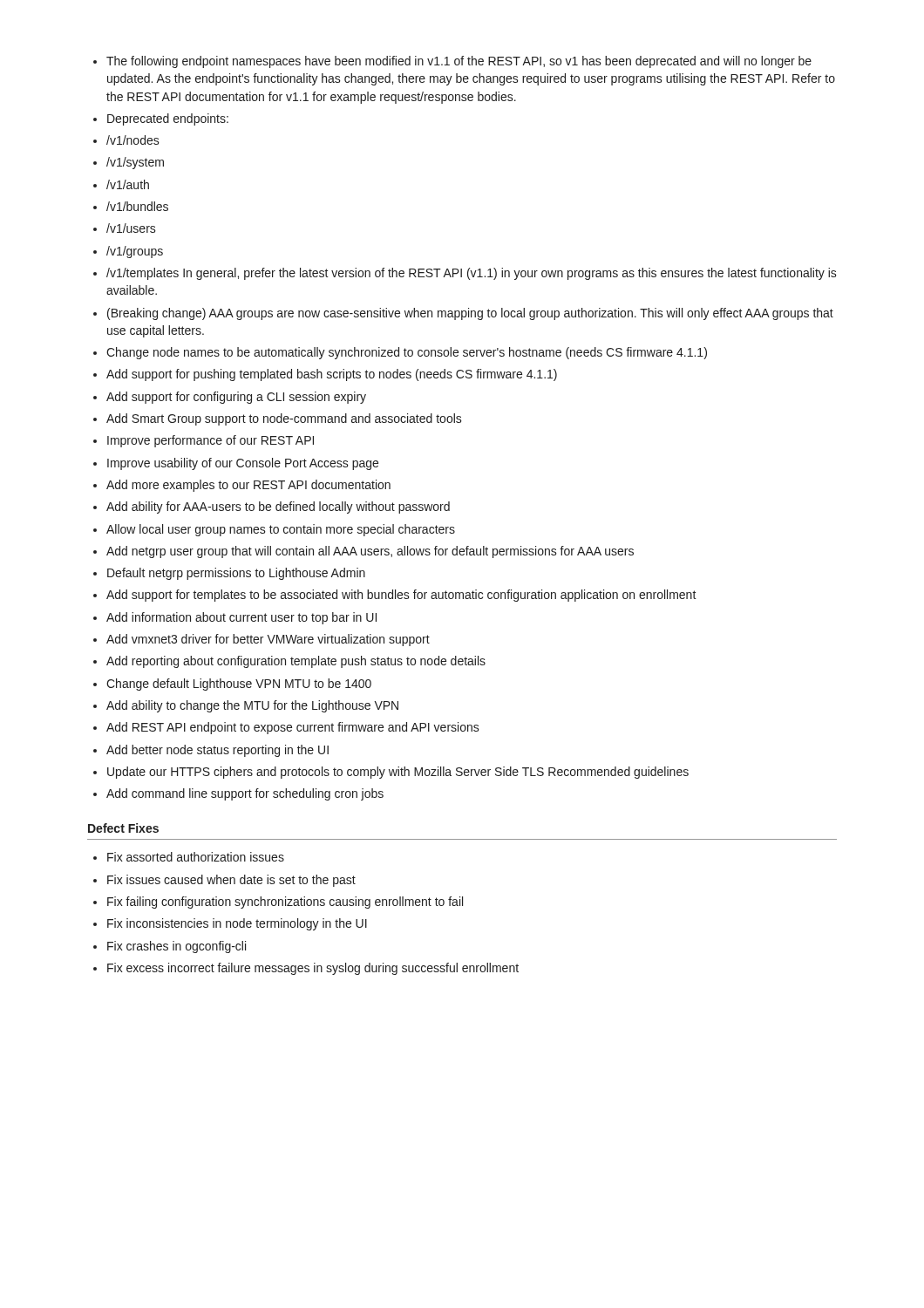Select the region starting "Fix crashes in ogconfig-cli"
924x1308 pixels.
click(177, 947)
